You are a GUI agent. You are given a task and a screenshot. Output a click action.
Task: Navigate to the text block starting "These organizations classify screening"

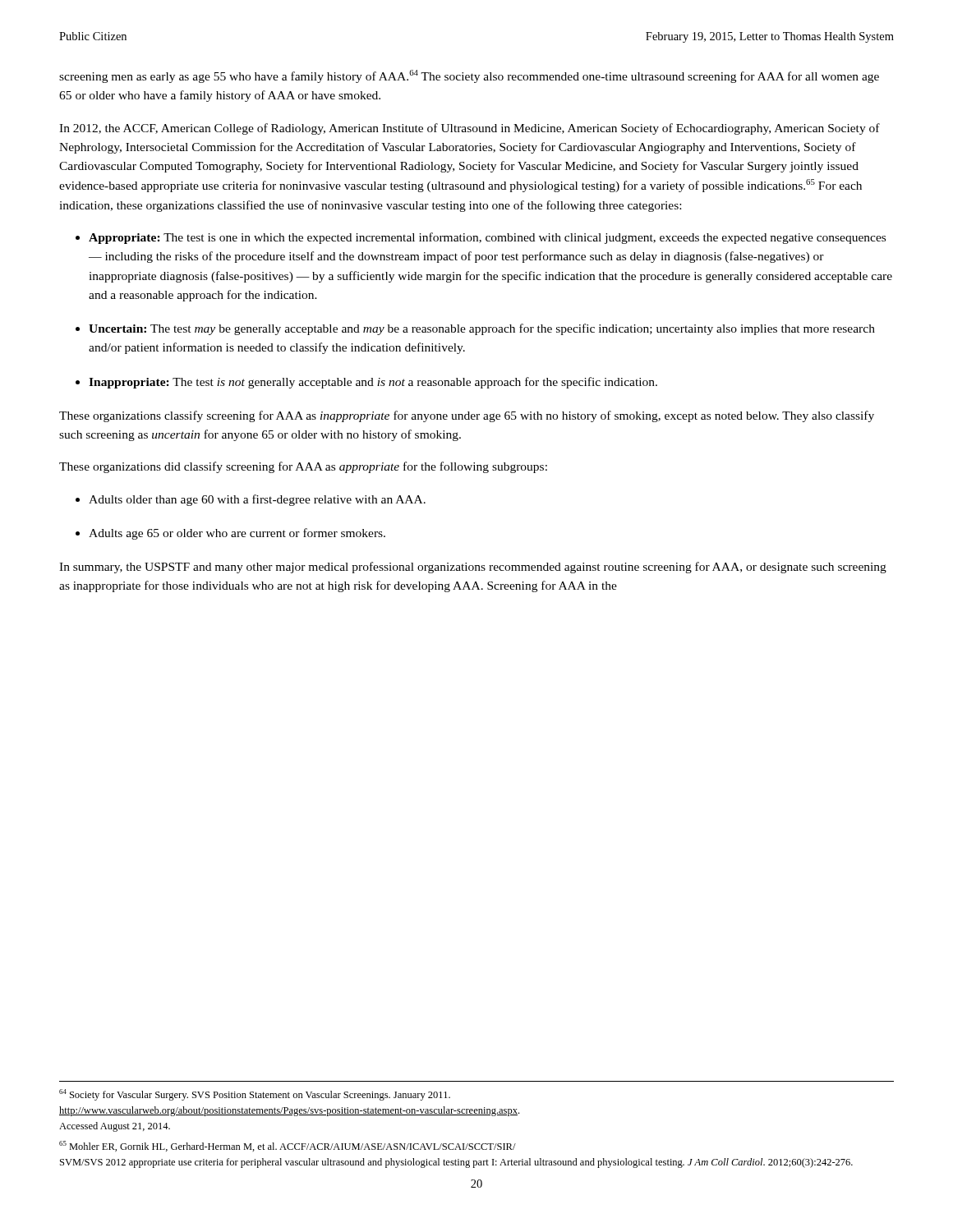pos(476,425)
